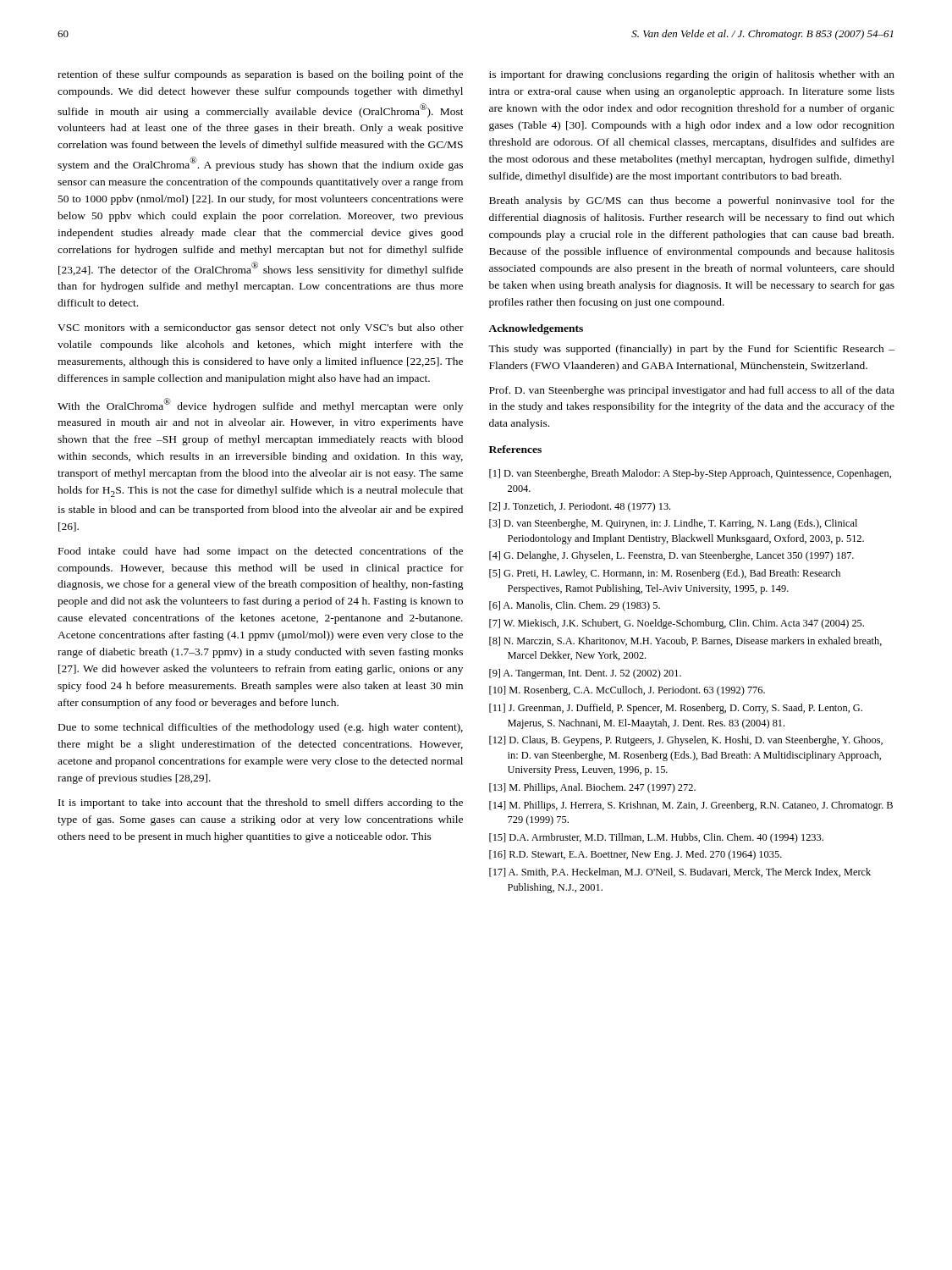
Task: Select the passage starting "[5] G. Preti, H. Lawley, C. Hormann,"
Action: click(x=665, y=581)
